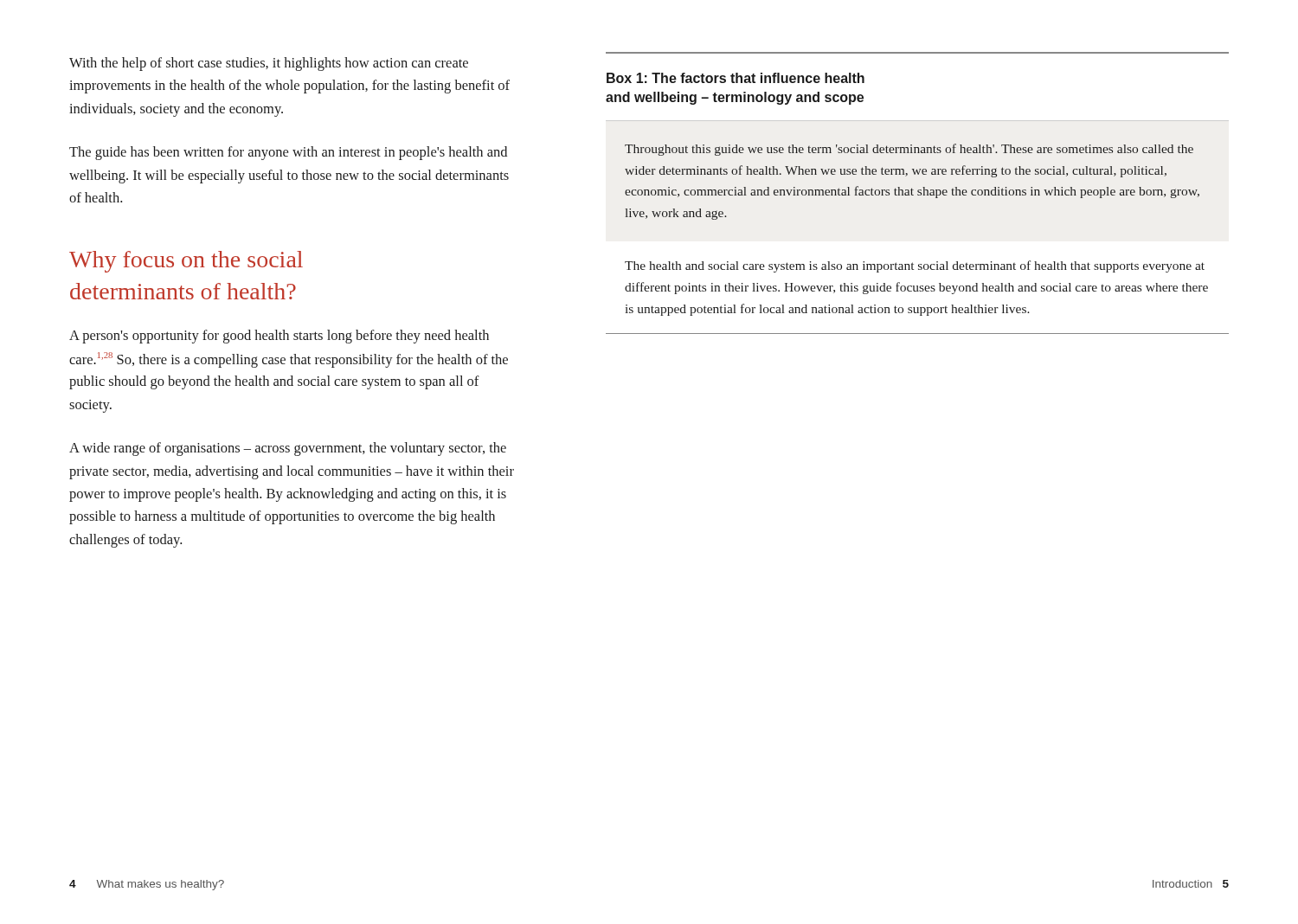Viewport: 1298px width, 924px height.
Task: Select the passage starting "Box 1: The"
Action: point(735,88)
